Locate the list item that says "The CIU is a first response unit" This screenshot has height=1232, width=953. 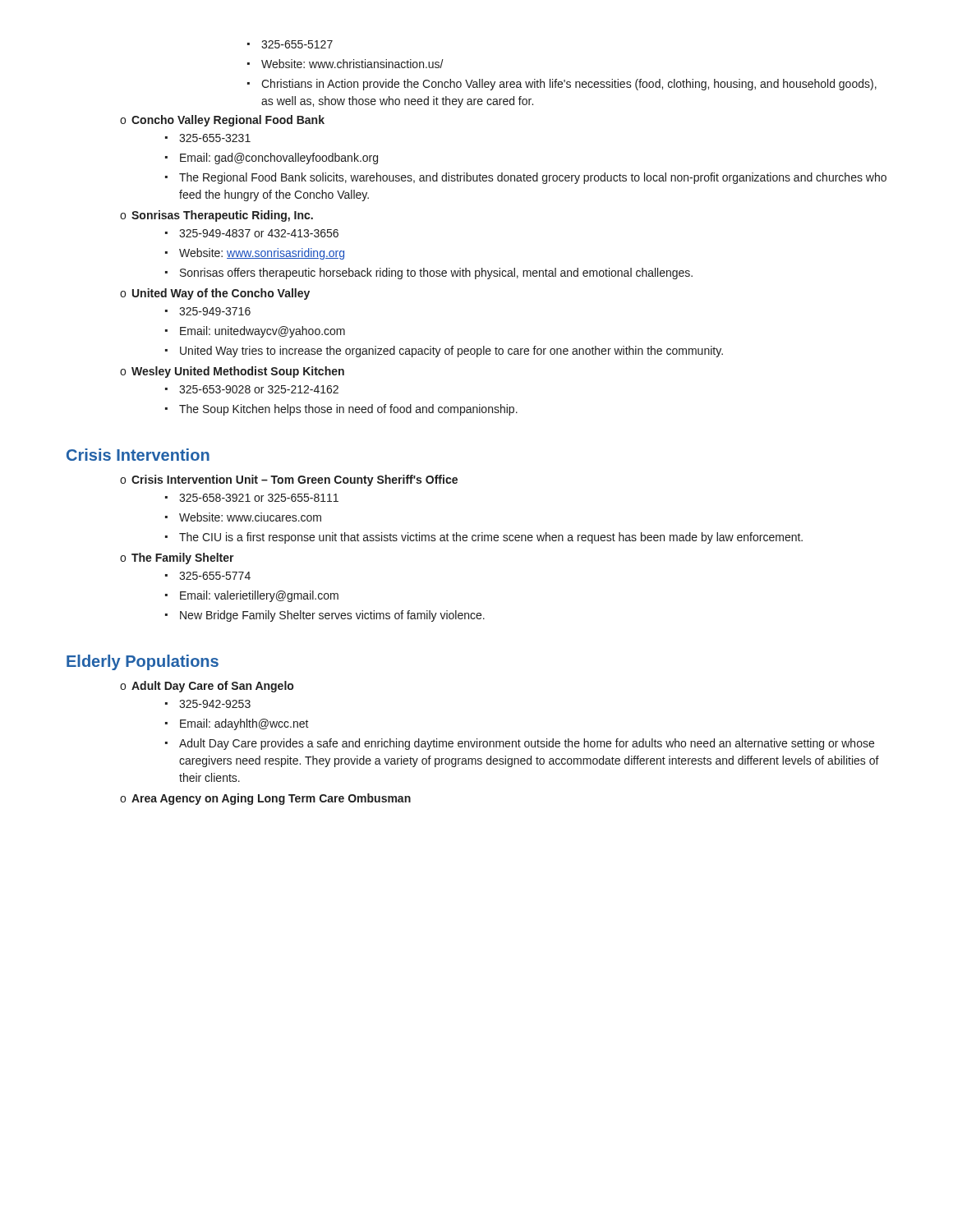pyautogui.click(x=491, y=537)
